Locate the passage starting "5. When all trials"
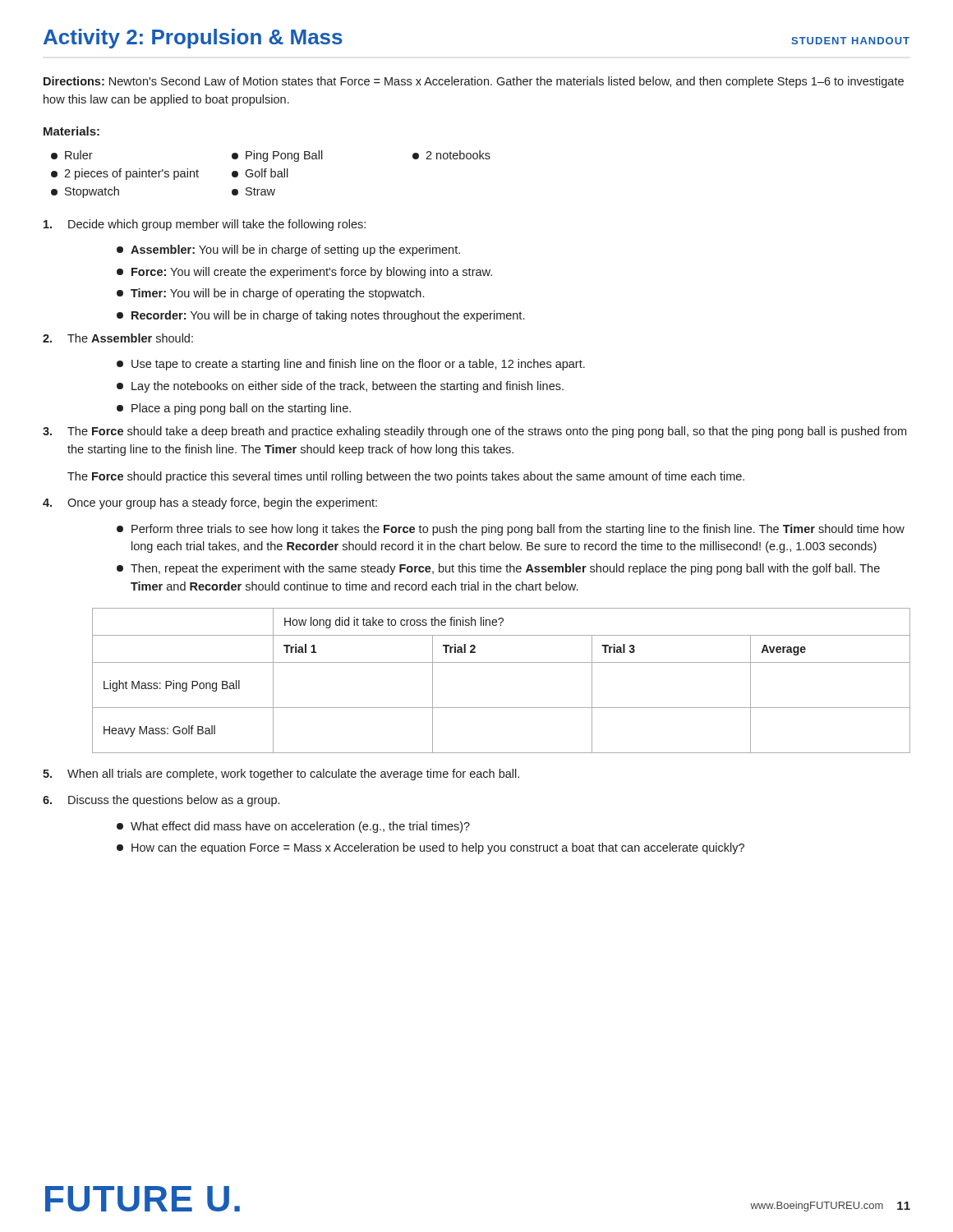The image size is (953, 1232). [476, 774]
